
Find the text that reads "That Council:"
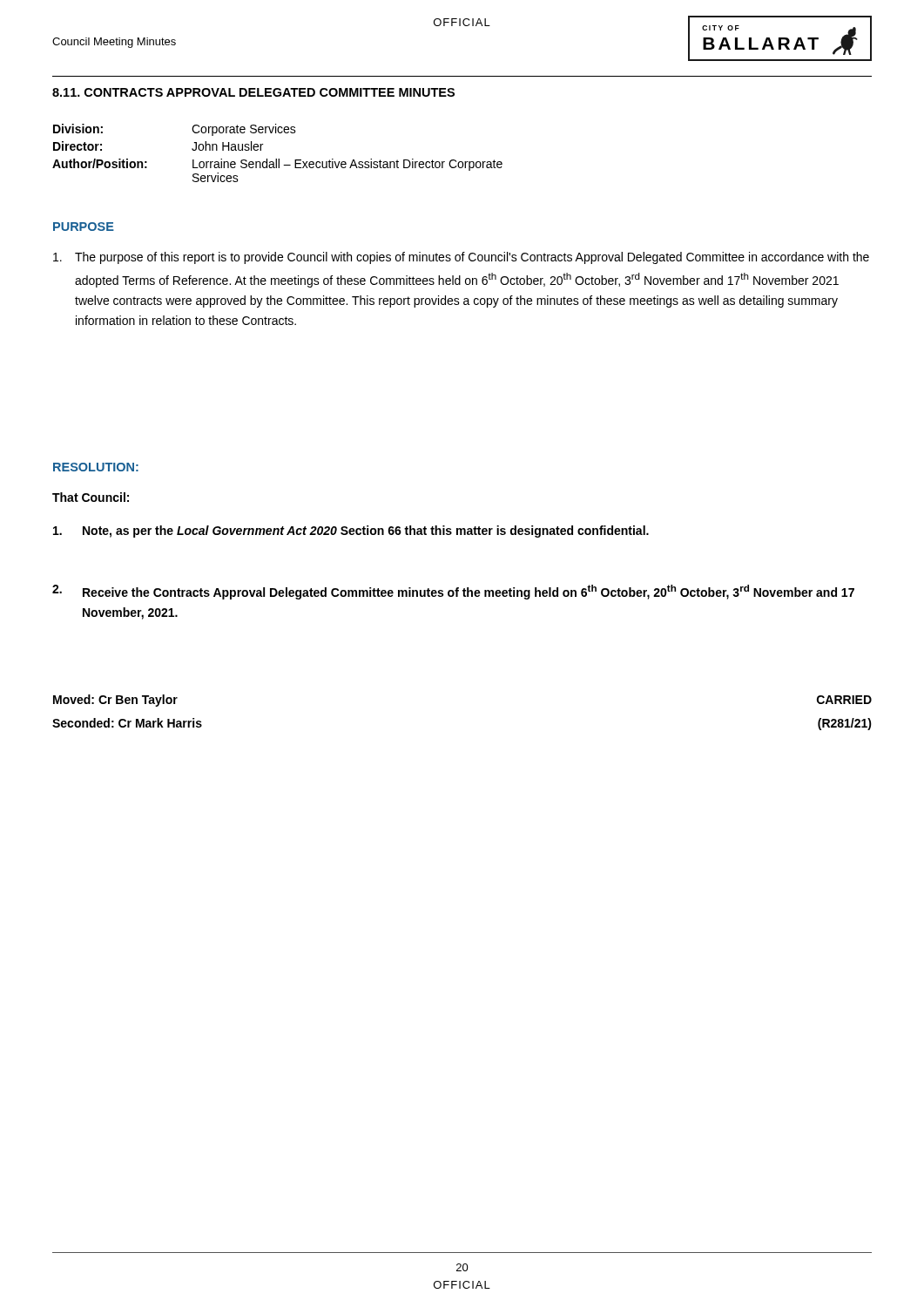coord(91,498)
